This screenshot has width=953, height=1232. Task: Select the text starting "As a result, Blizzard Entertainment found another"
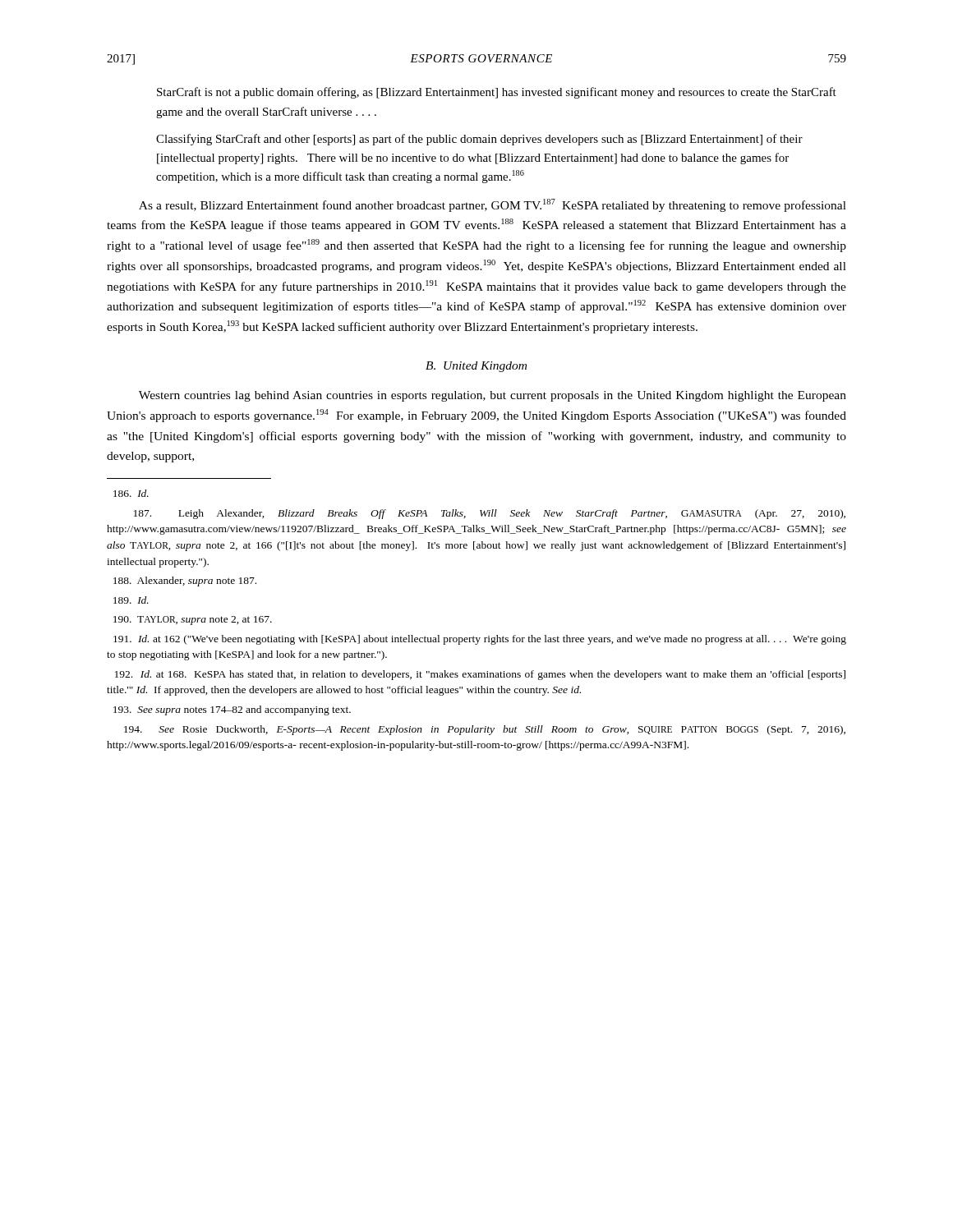click(x=476, y=265)
